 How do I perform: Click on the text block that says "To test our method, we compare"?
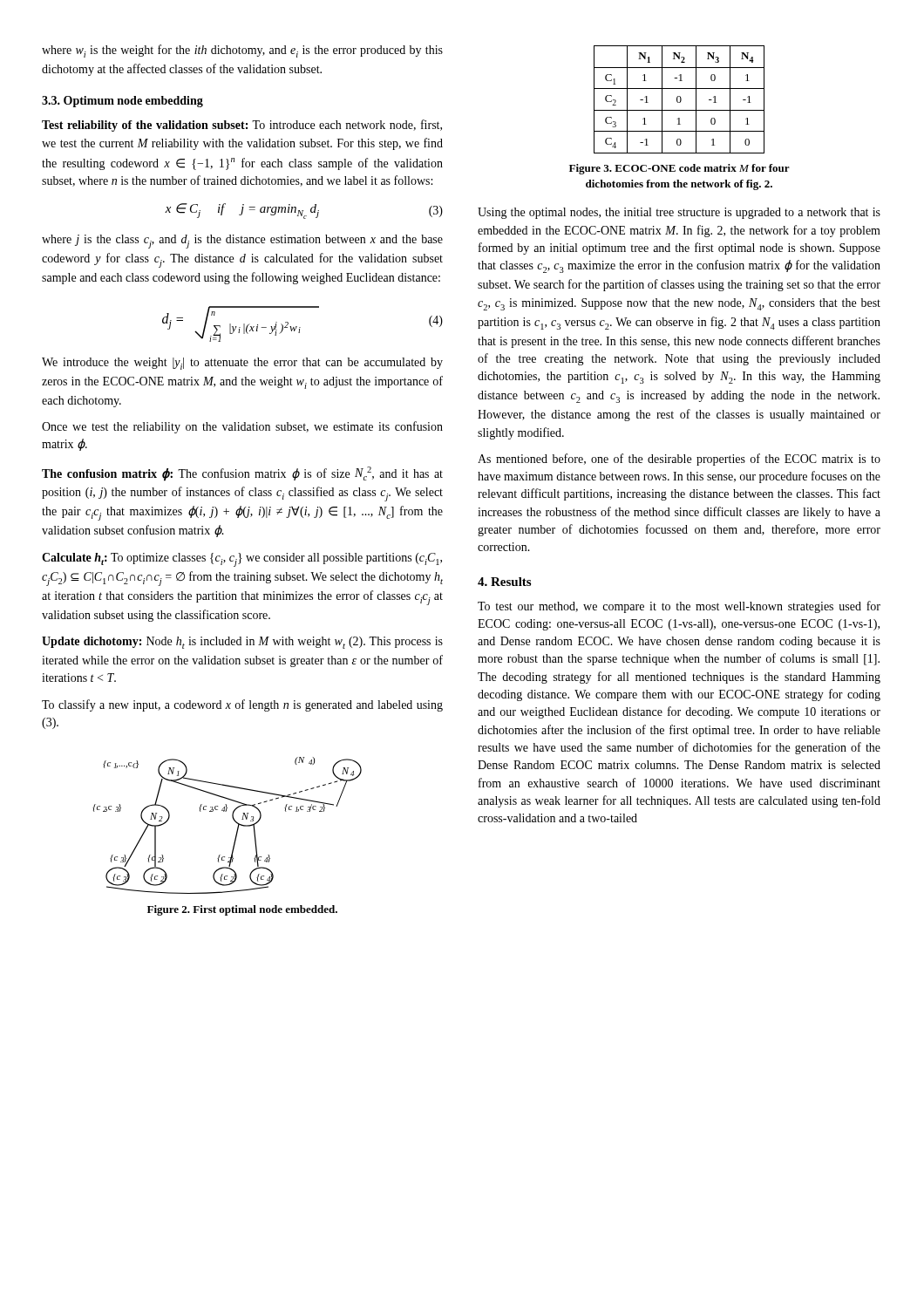(679, 712)
